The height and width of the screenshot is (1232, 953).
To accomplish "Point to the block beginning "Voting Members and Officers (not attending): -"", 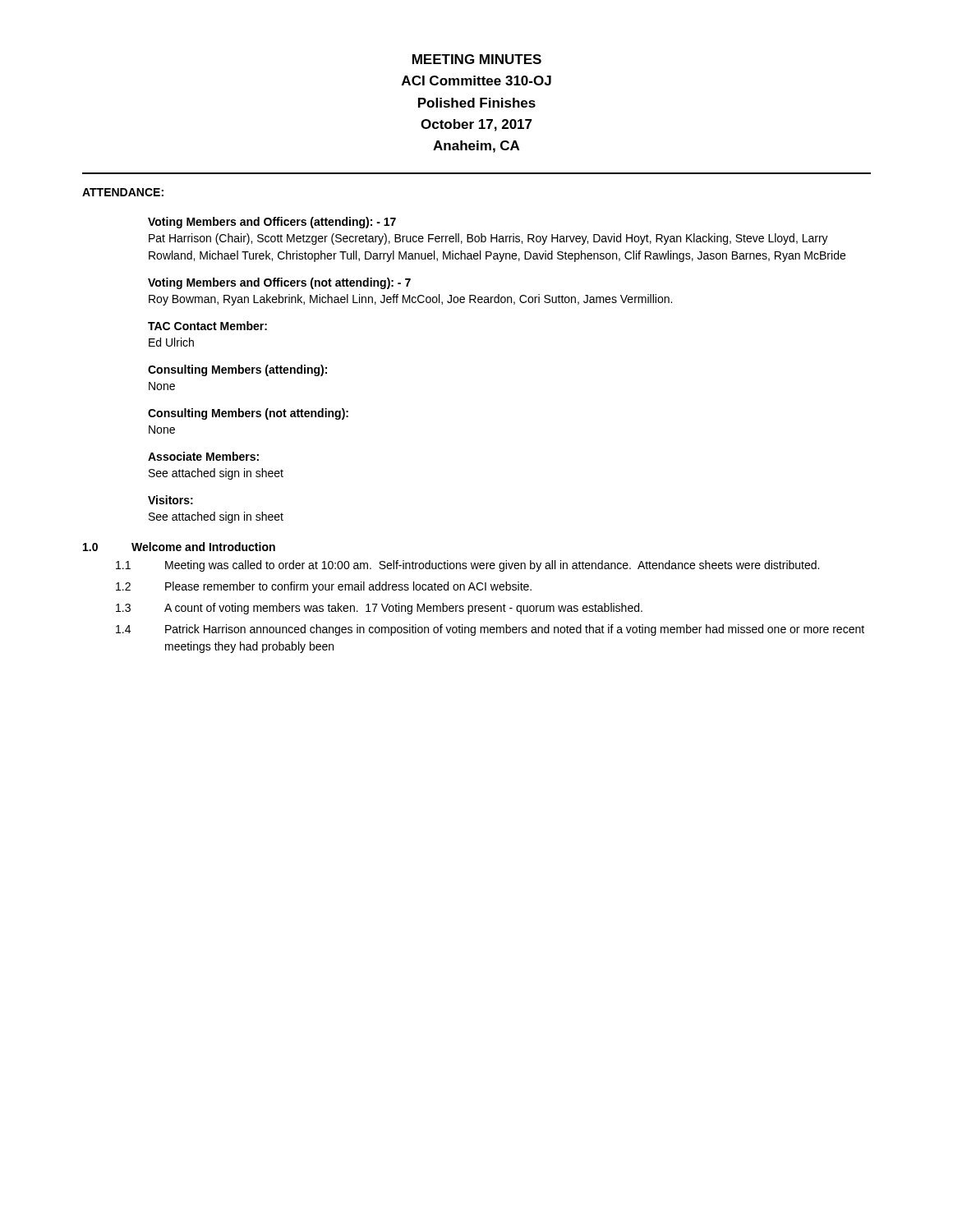I will pyautogui.click(x=509, y=292).
